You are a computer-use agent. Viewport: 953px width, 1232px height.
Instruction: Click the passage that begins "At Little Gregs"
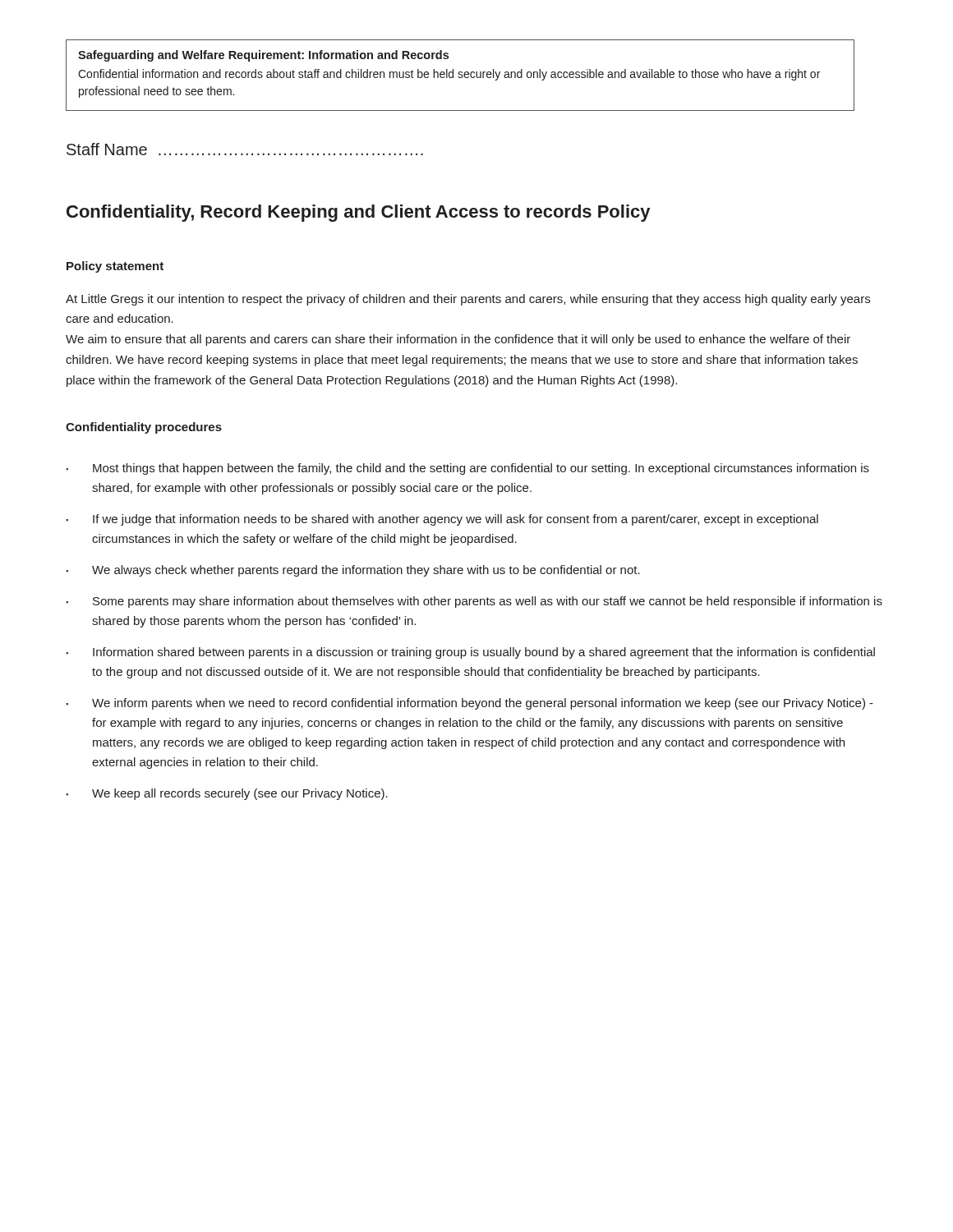[468, 308]
